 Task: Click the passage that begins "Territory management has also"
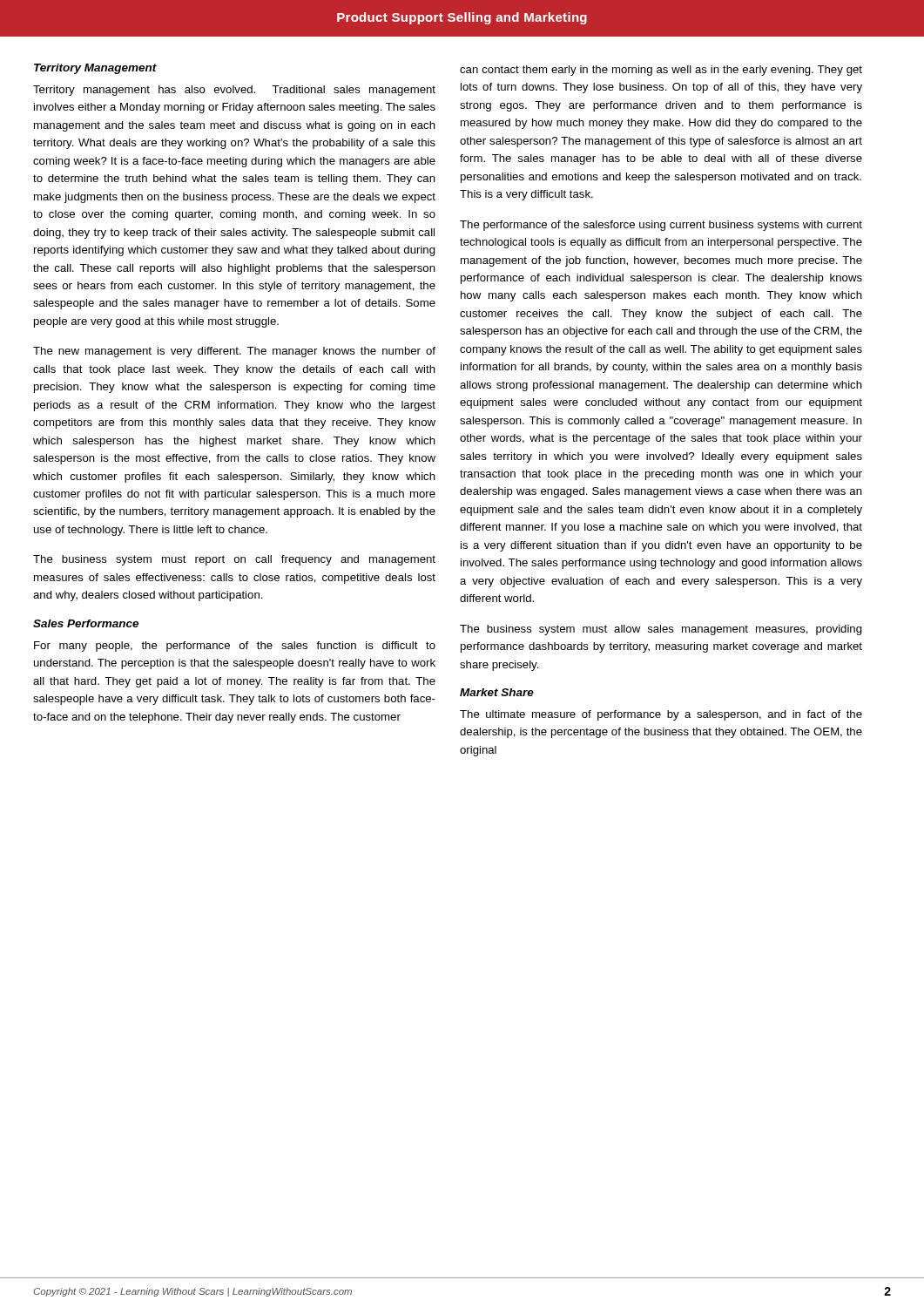point(234,205)
